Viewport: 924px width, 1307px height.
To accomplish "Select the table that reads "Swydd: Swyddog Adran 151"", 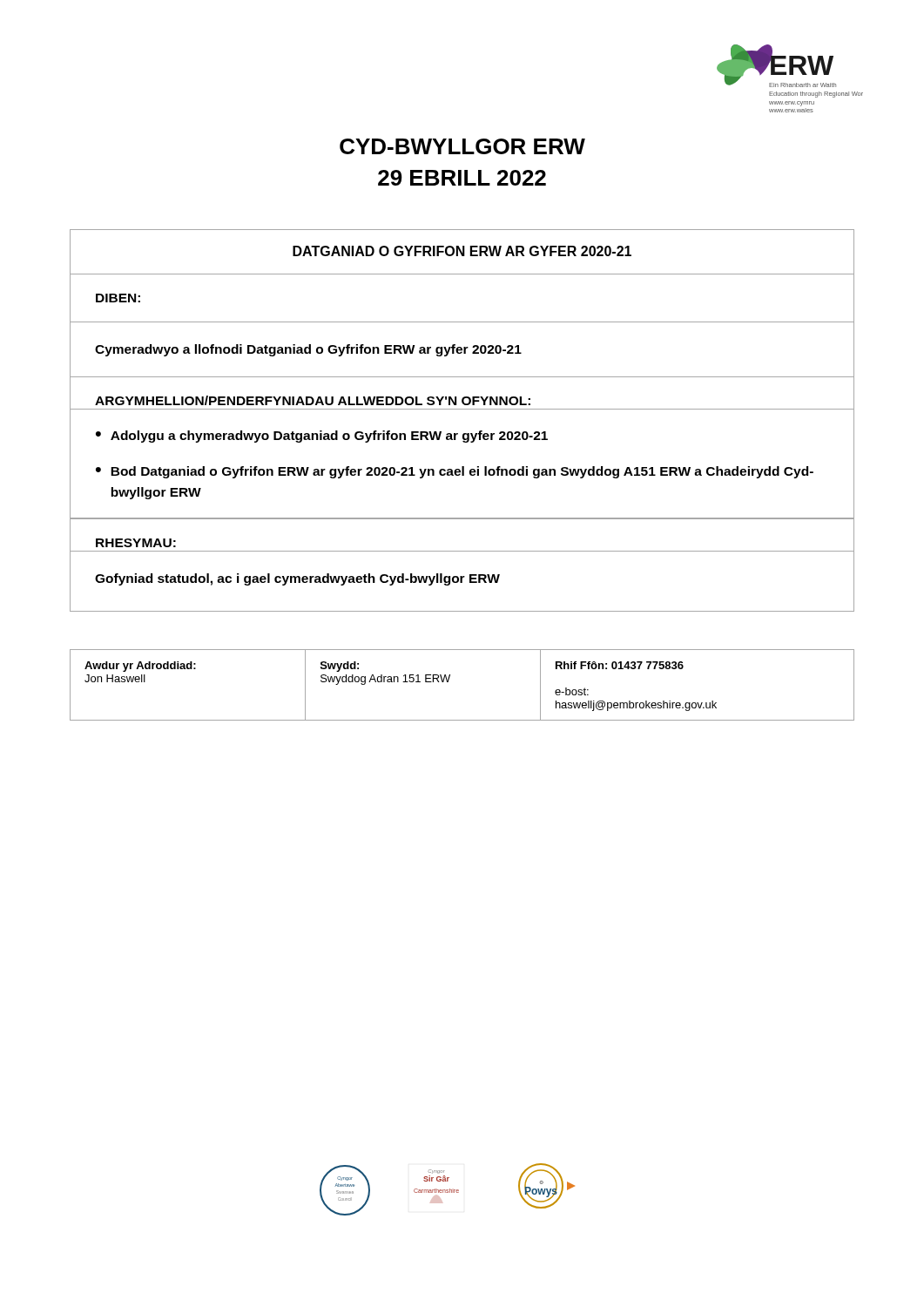I will pyautogui.click(x=462, y=685).
